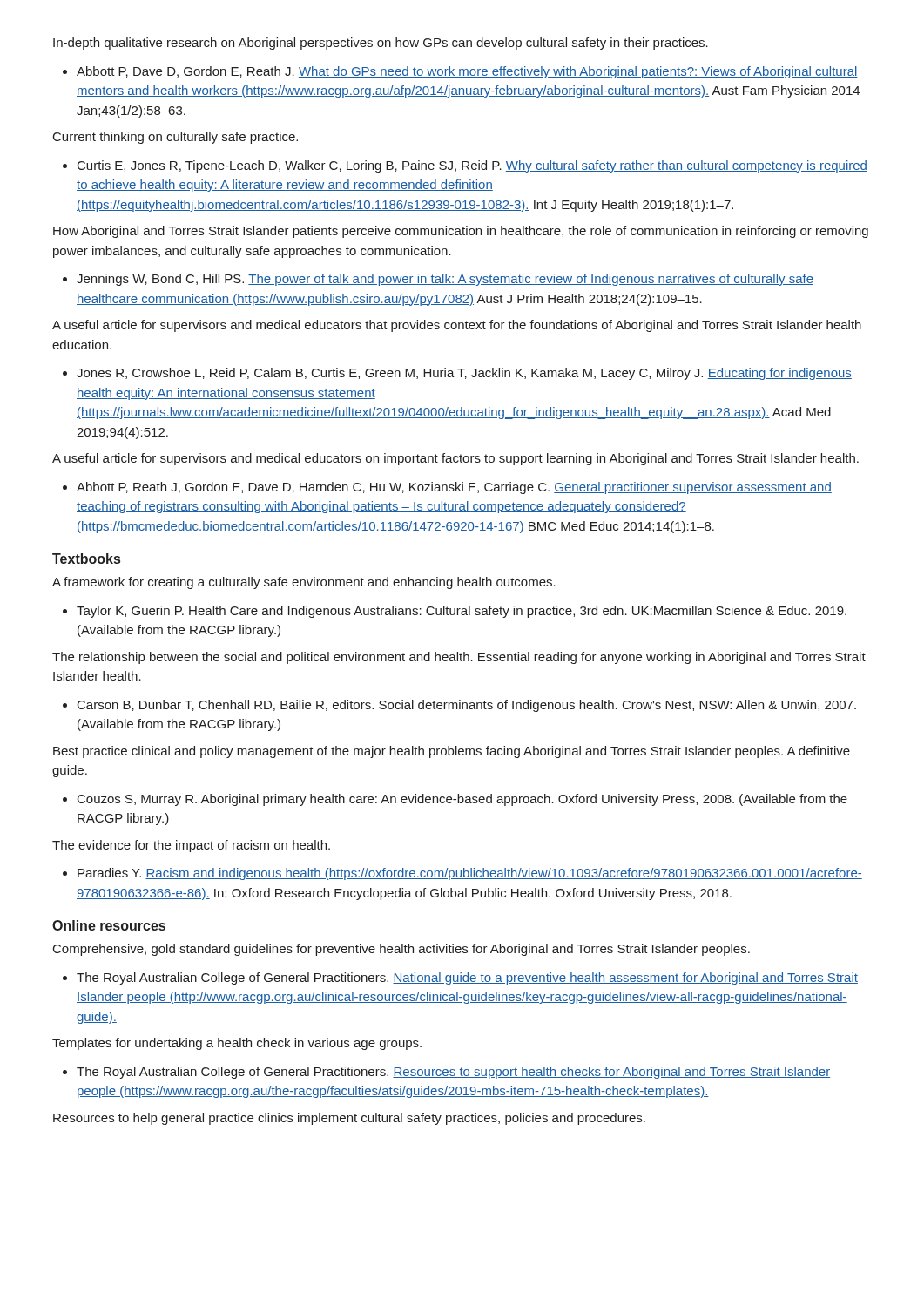924x1307 pixels.
Task: Find the list item with the text "Paradies Y. Racism and indigenous health (https://oxfordre.com/publichealth/view/10.1093/acrefore/9780190632366.001.0001/acrefore-9780190632366-e-86)."
Action: pos(469,882)
